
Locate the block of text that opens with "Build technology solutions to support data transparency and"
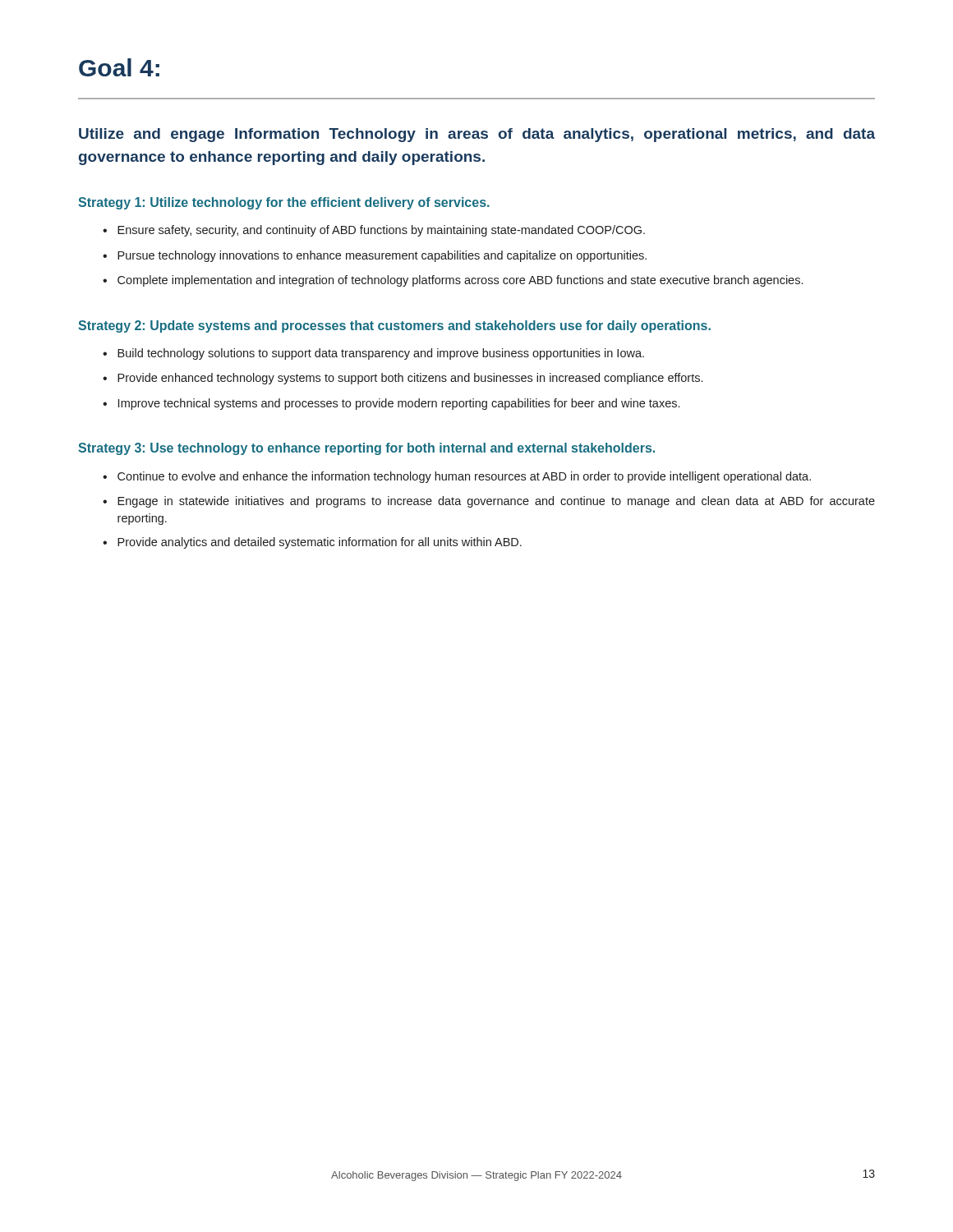point(496,354)
